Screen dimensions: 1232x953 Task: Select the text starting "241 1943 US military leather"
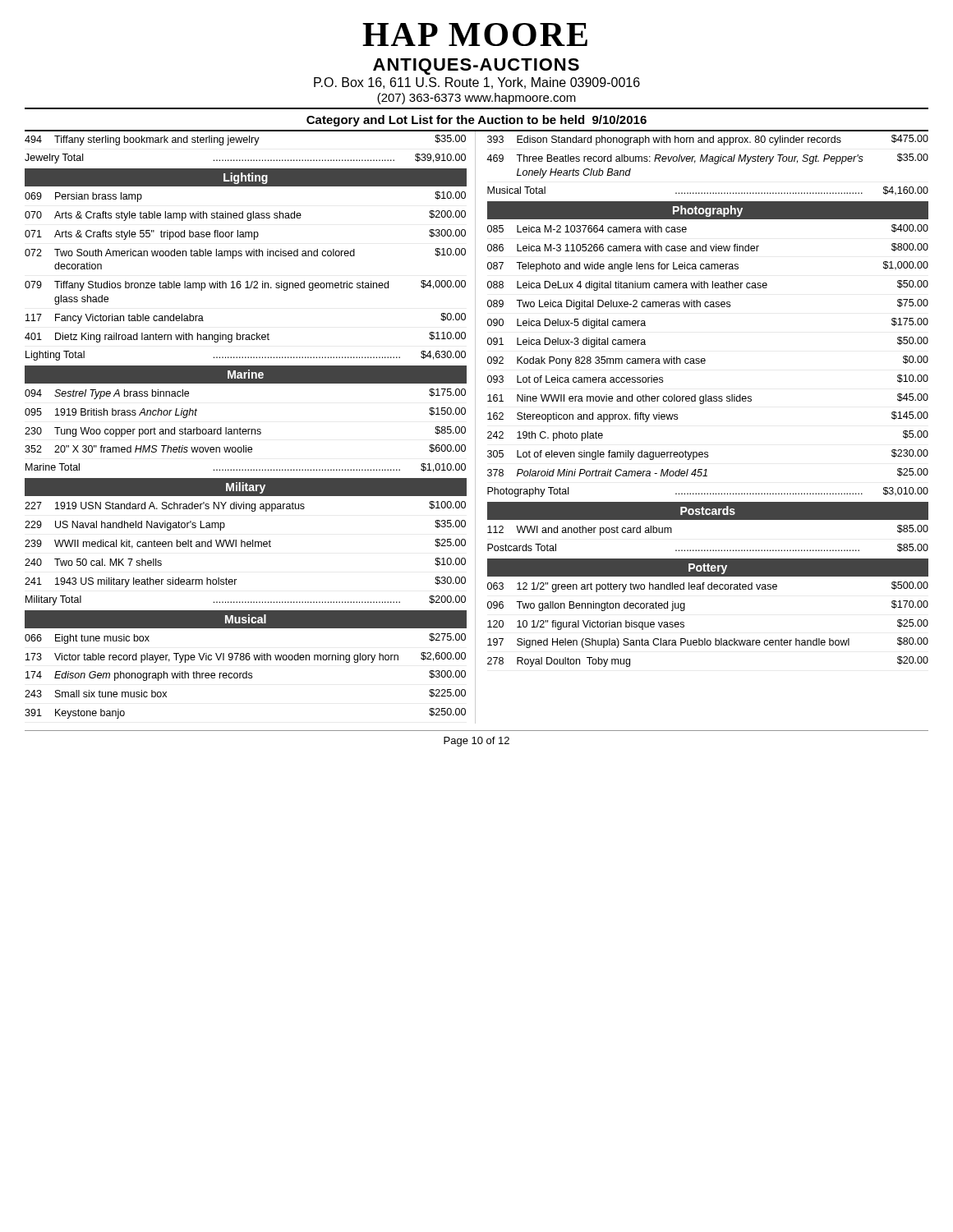tap(245, 582)
